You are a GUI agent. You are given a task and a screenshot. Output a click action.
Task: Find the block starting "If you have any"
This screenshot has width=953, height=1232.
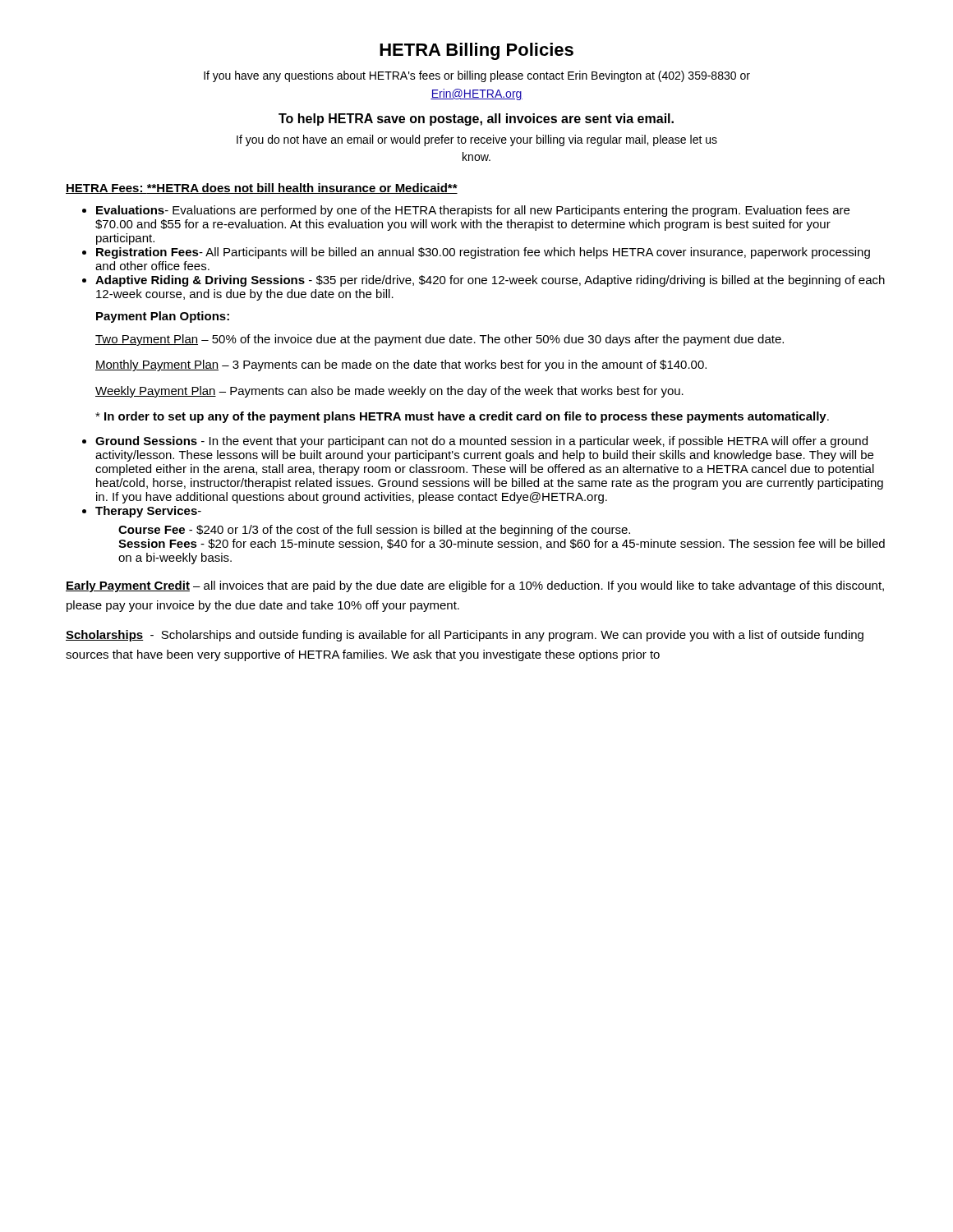pyautogui.click(x=476, y=76)
